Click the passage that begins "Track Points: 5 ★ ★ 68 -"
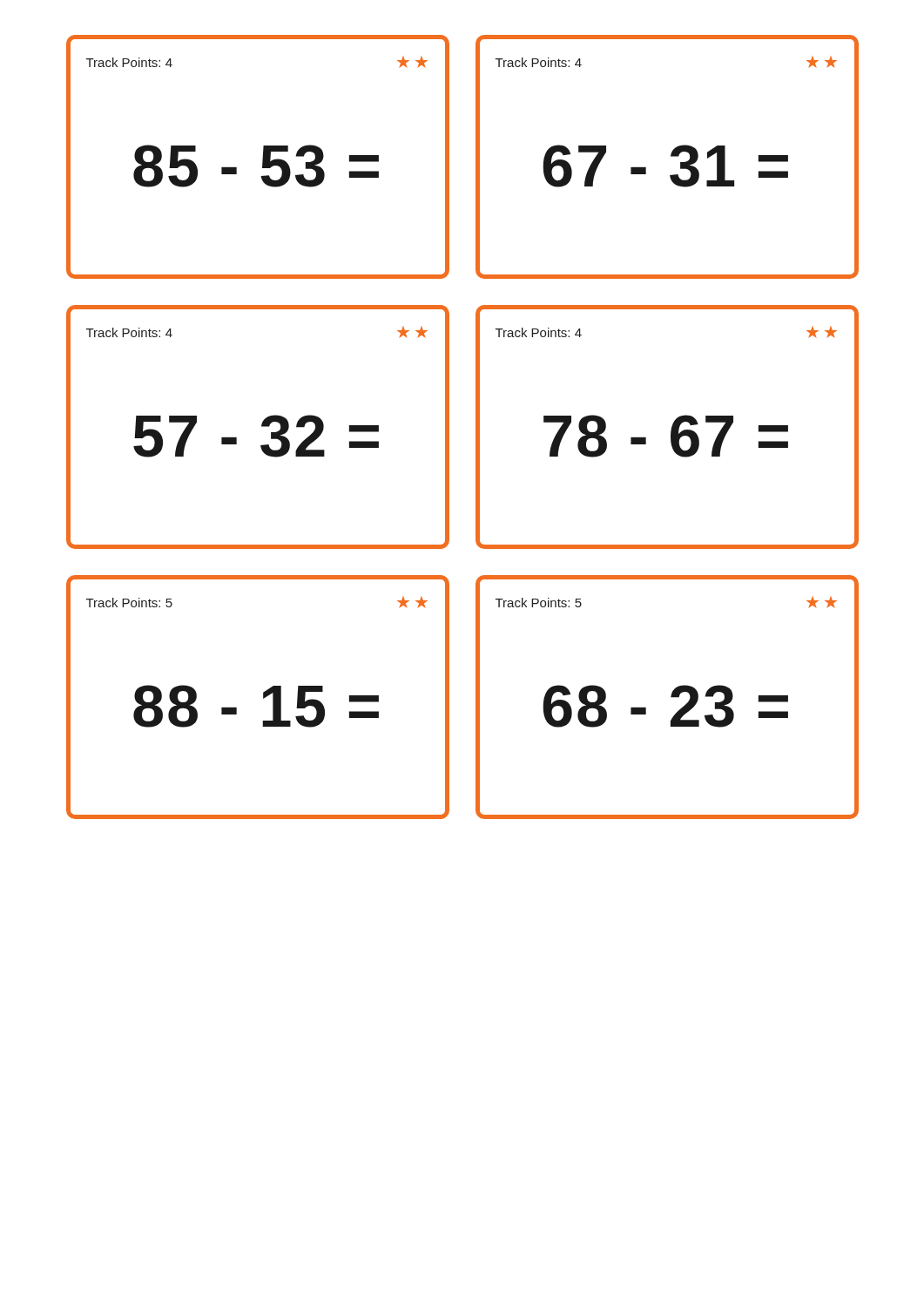Screen dimensions: 1307x924 (x=667, y=666)
